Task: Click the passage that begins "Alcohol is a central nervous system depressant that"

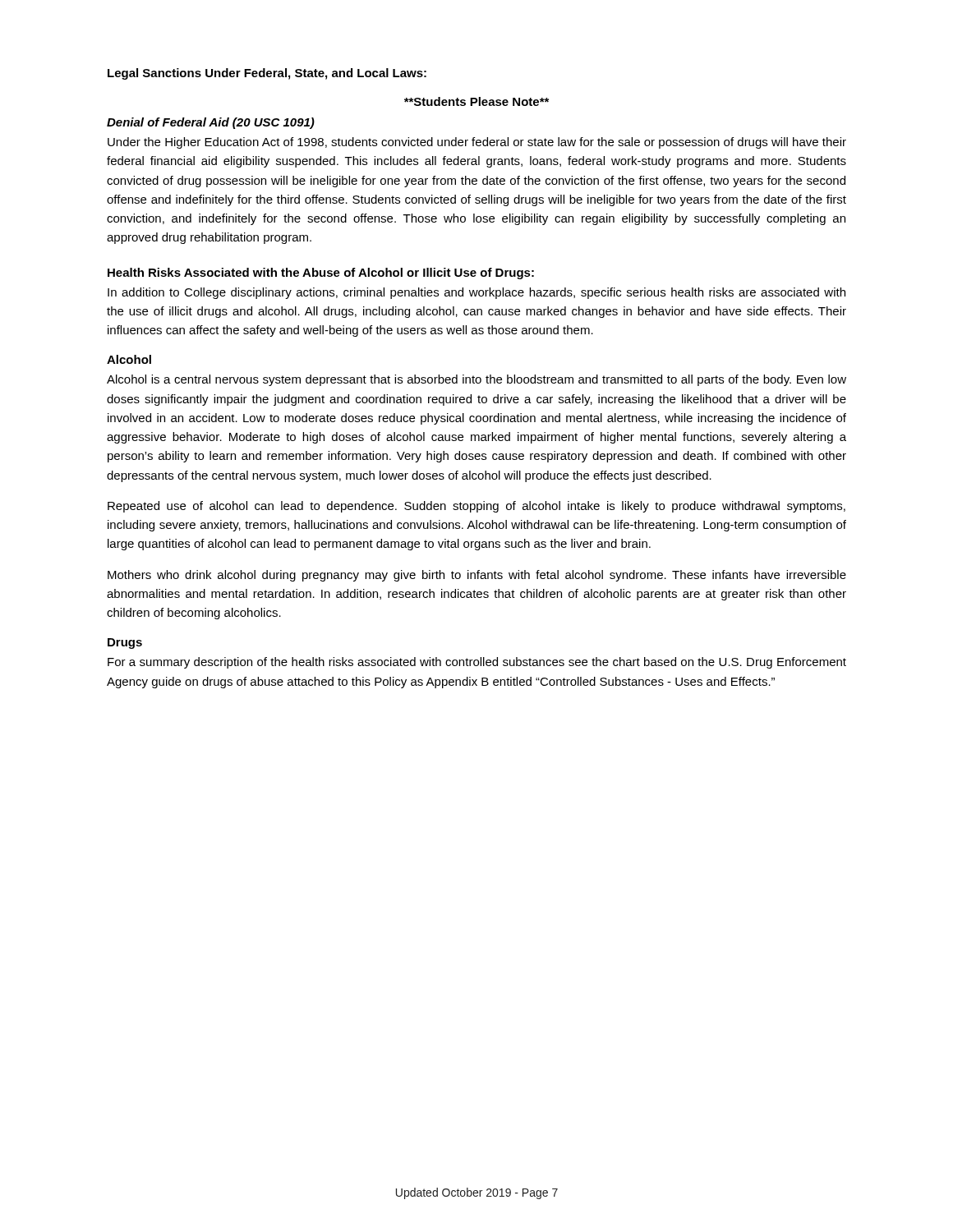Action: coord(476,427)
